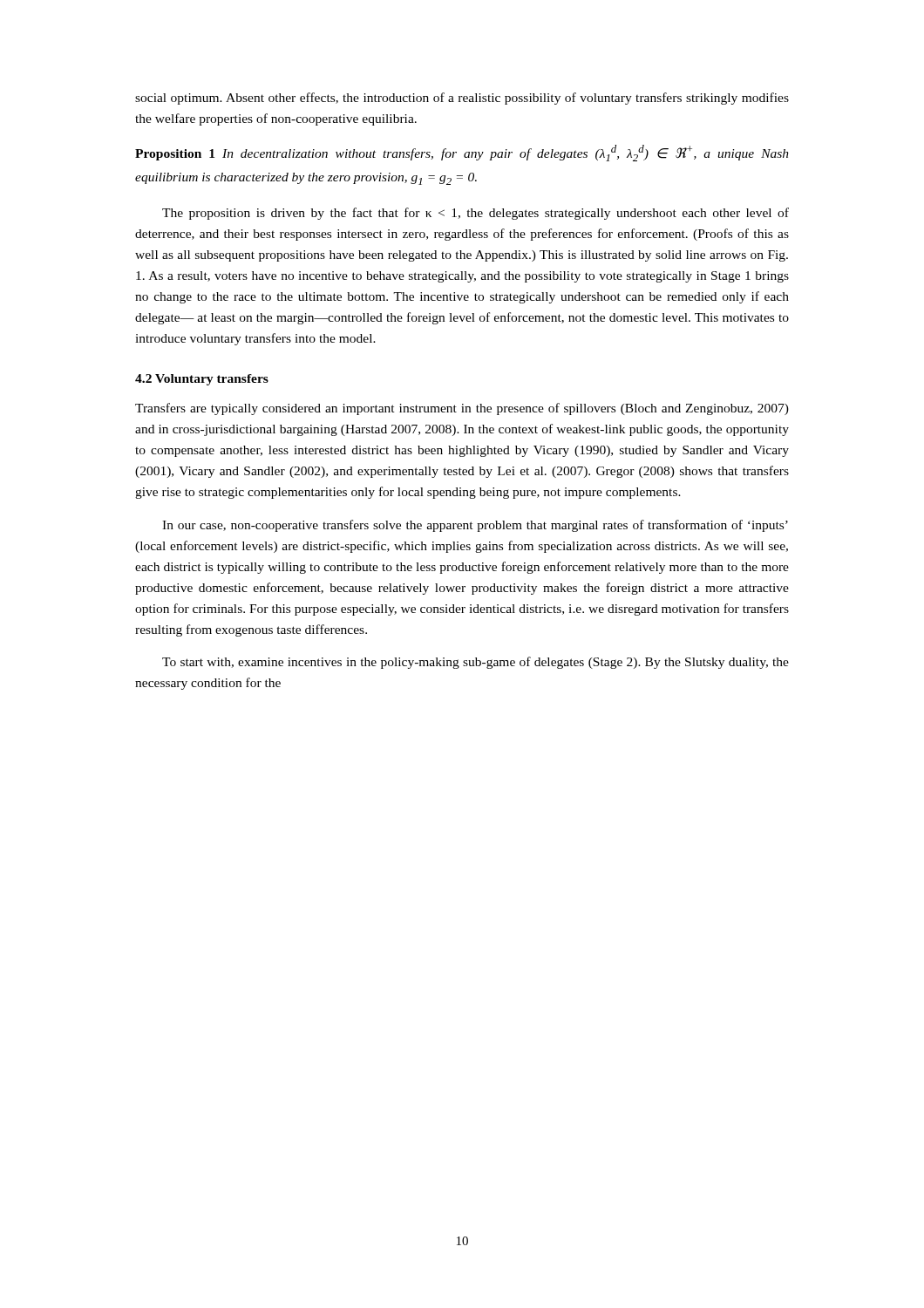Find the section header that says "4.2 Voluntary transfers"
The image size is (924, 1308).
(202, 380)
